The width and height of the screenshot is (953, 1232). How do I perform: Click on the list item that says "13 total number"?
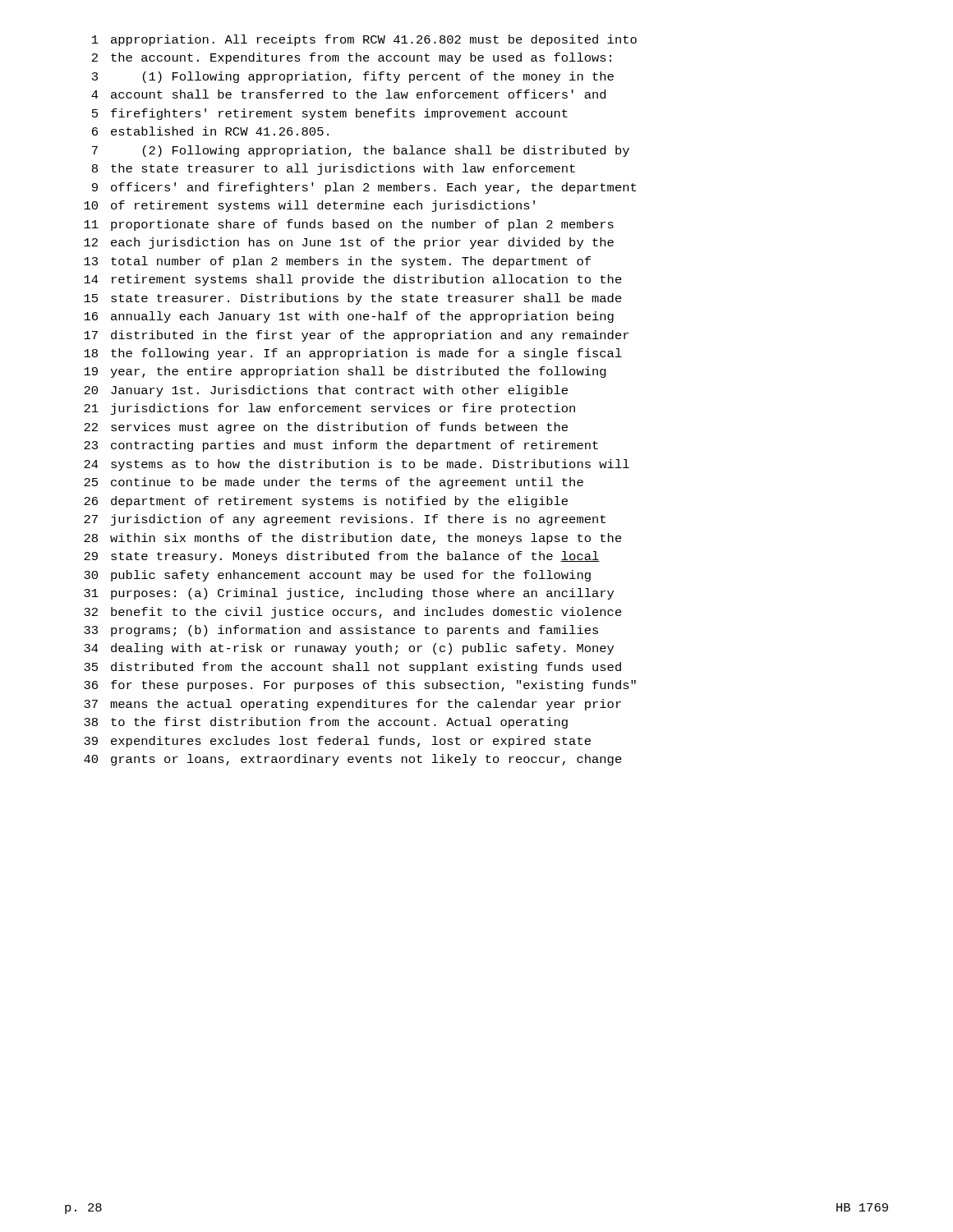[x=476, y=262]
